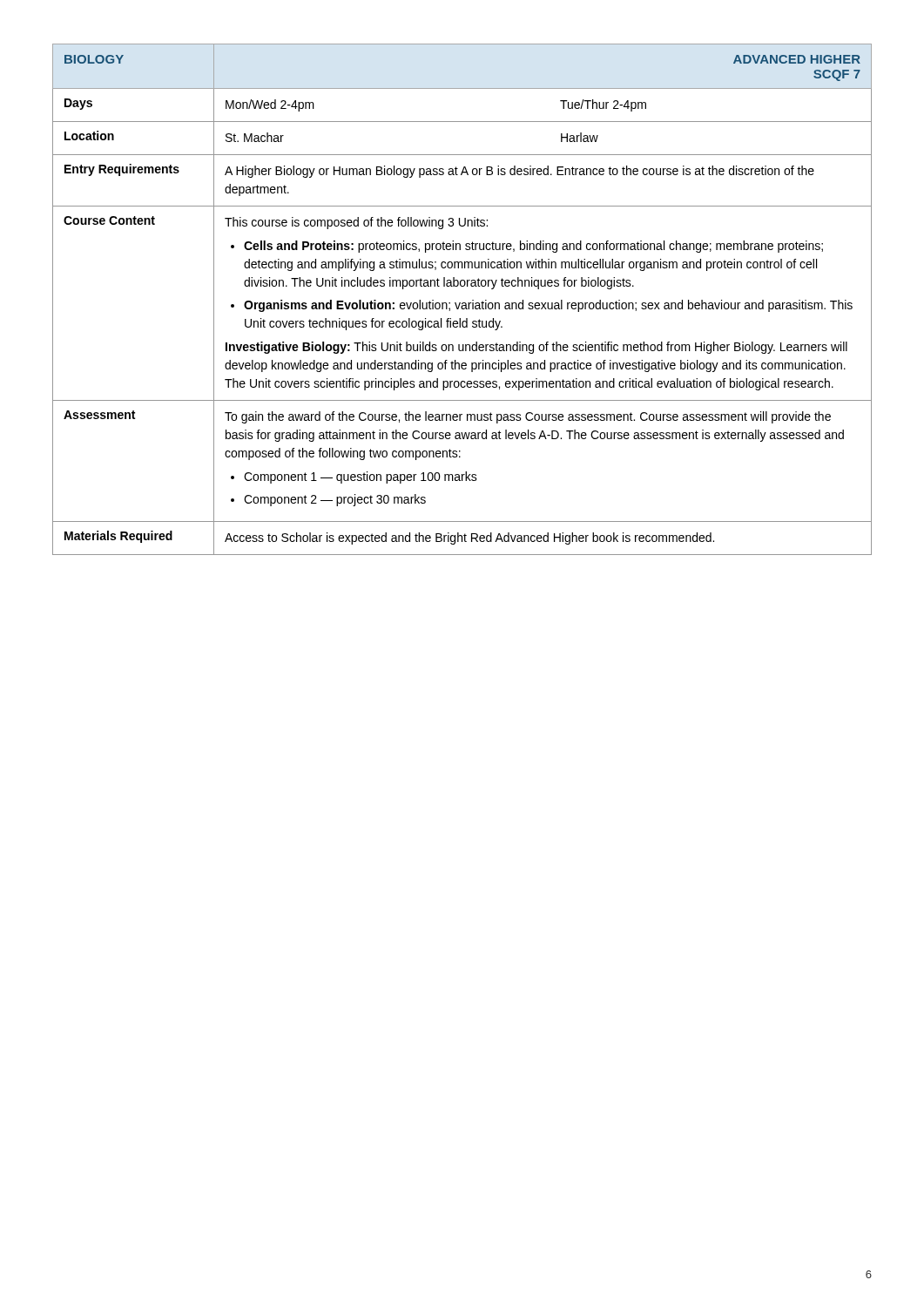Screen dimensions: 1307x924
Task: Select the table that reads "ADVANCED HIGHER SCQF 7"
Action: point(462,299)
